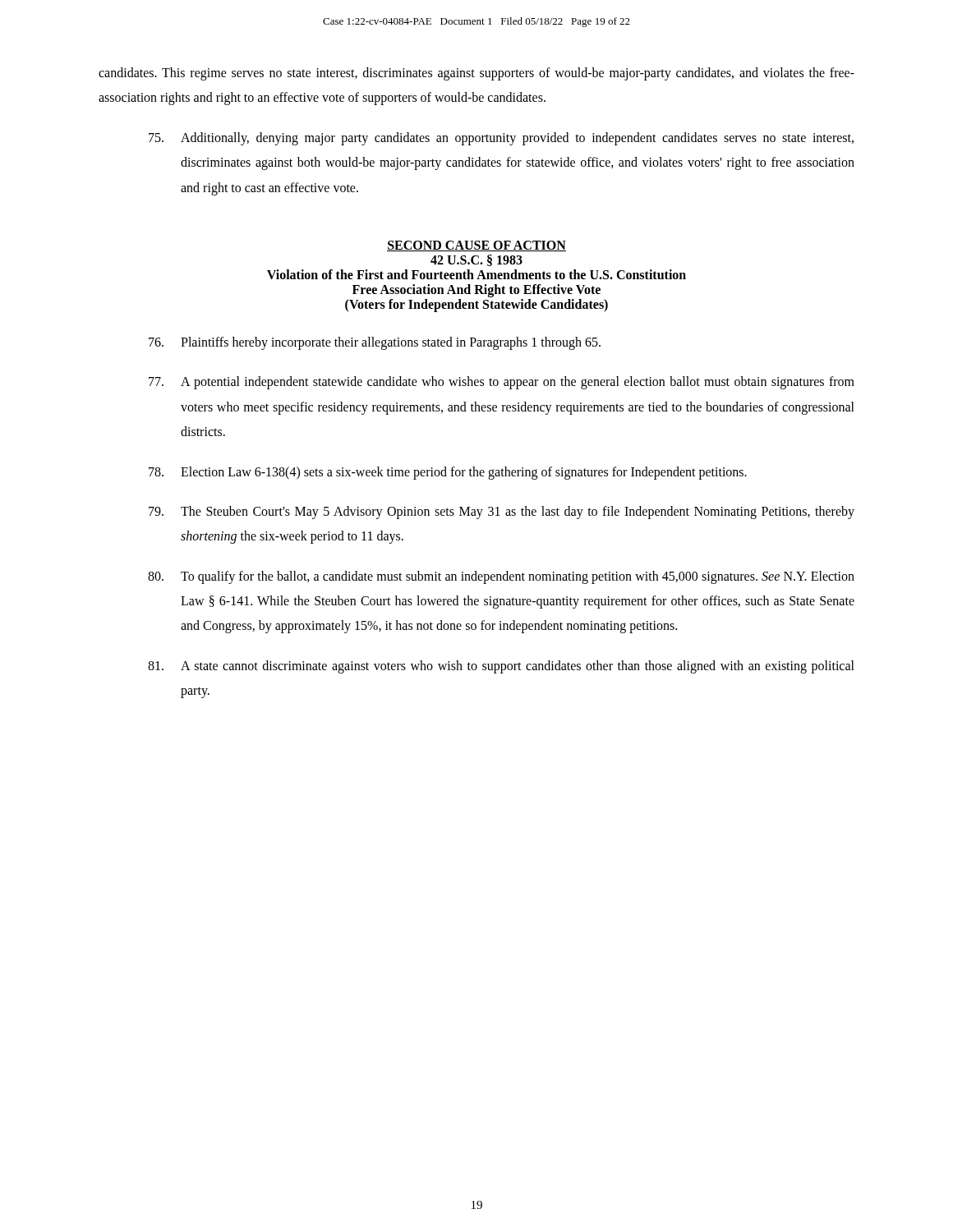Viewport: 953px width, 1232px height.
Task: Where is the passage that starts "To qualify for the ballot, a candidate must"?
Action: [x=476, y=601]
